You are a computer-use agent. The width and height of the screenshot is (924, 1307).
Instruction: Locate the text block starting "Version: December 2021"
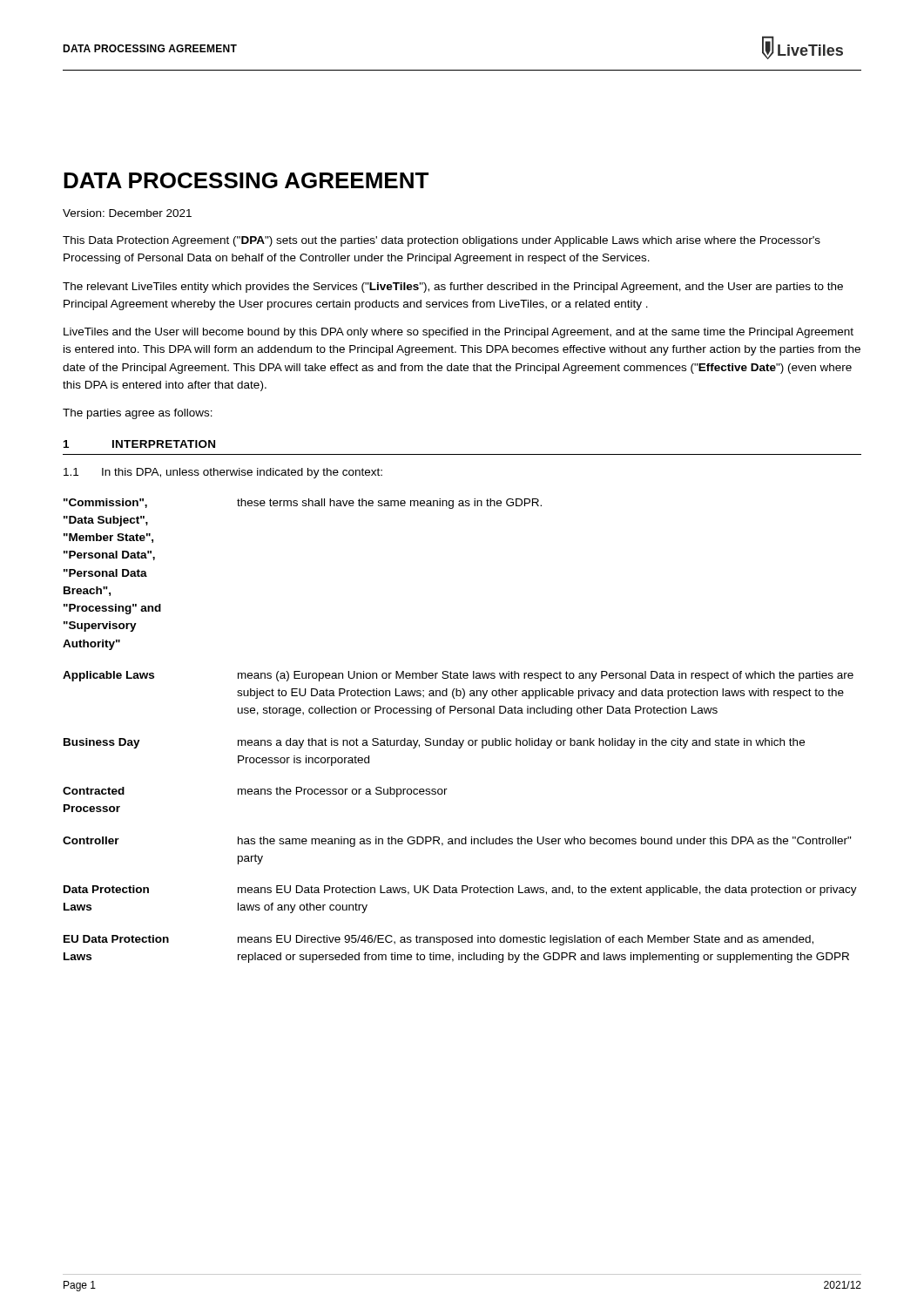click(127, 213)
